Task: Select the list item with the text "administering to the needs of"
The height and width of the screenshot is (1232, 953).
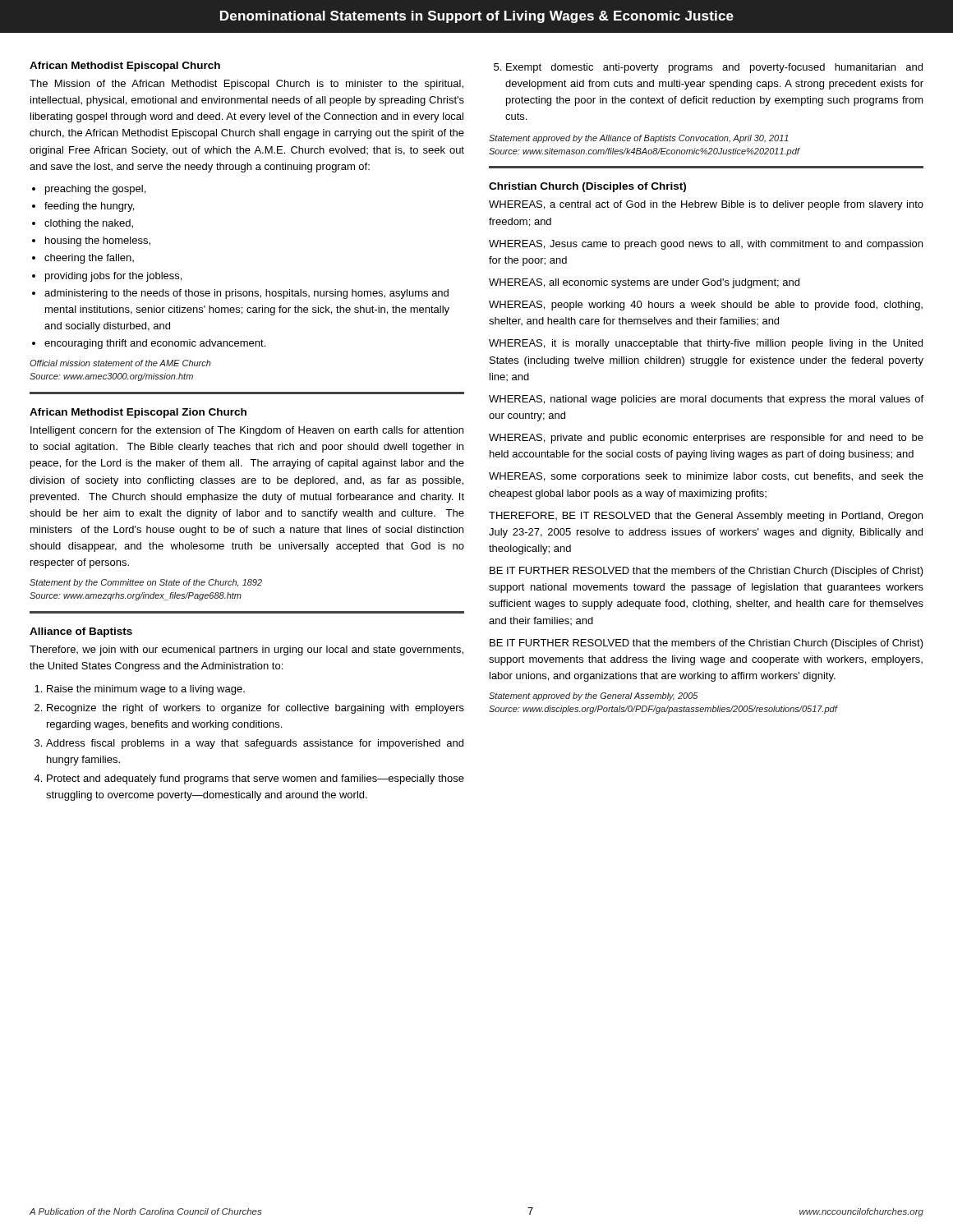Action: tap(247, 309)
